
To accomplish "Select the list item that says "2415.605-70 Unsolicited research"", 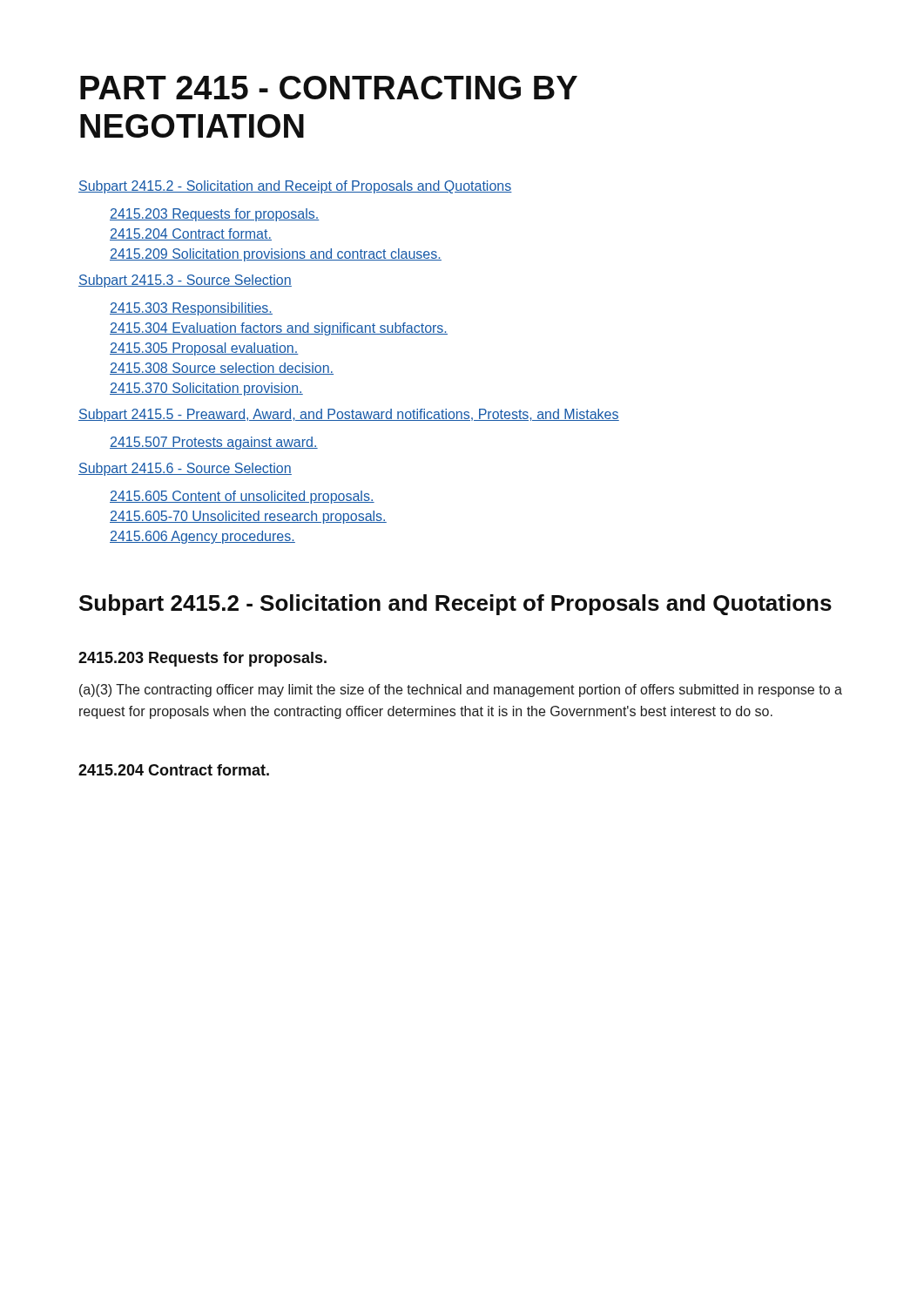I will tap(248, 517).
